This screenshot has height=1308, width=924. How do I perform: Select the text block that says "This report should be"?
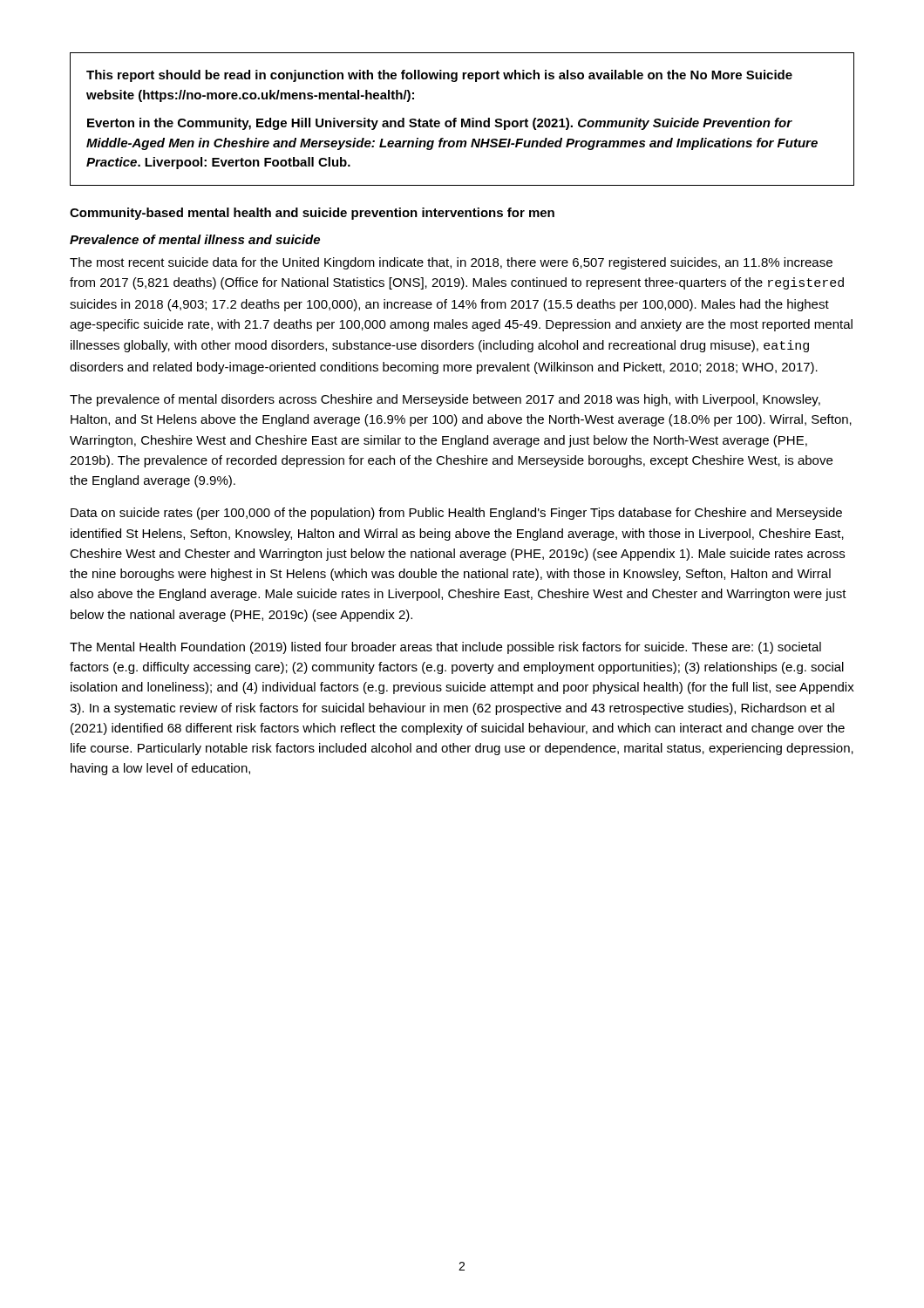tap(462, 119)
